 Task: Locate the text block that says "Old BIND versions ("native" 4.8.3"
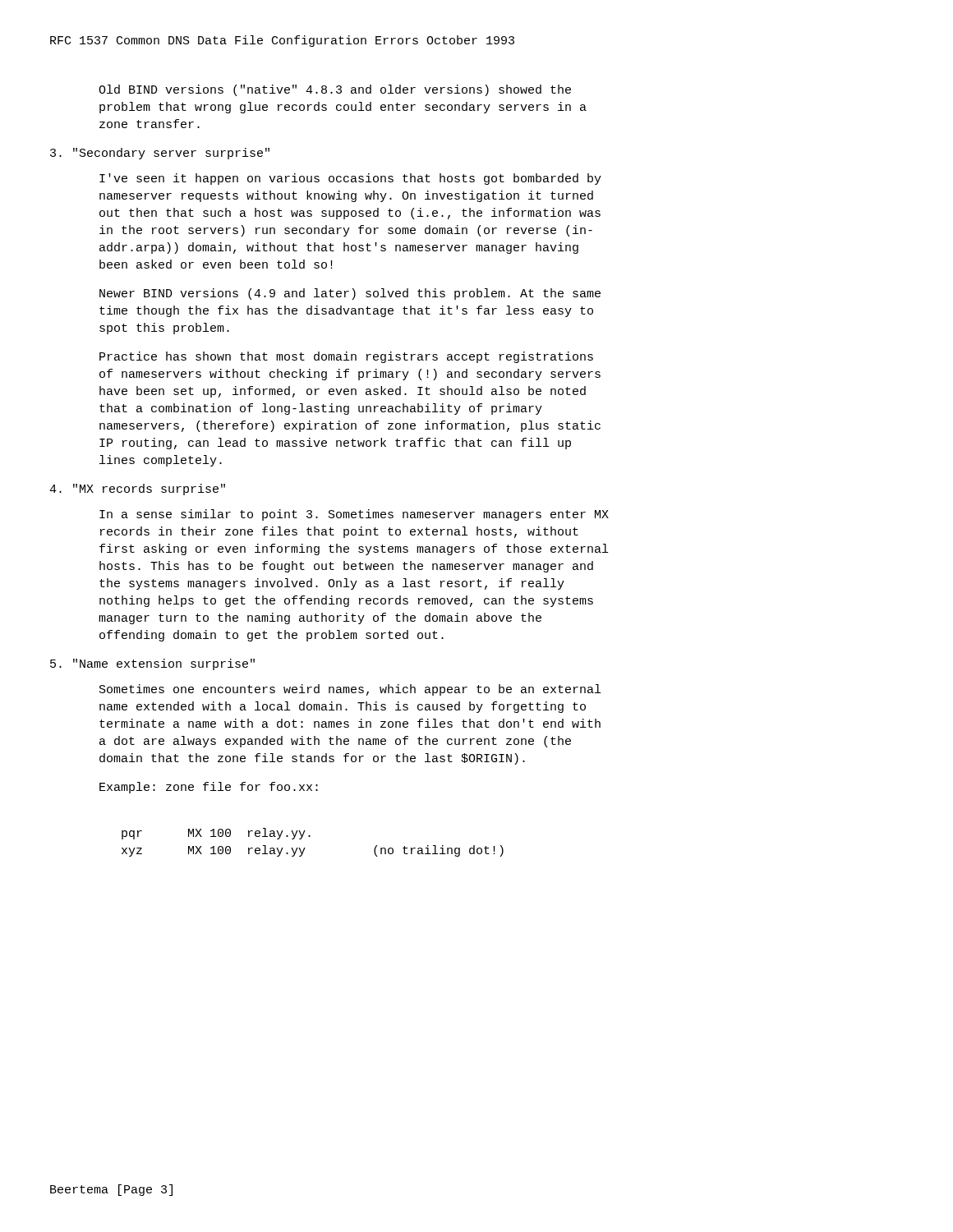[x=343, y=108]
